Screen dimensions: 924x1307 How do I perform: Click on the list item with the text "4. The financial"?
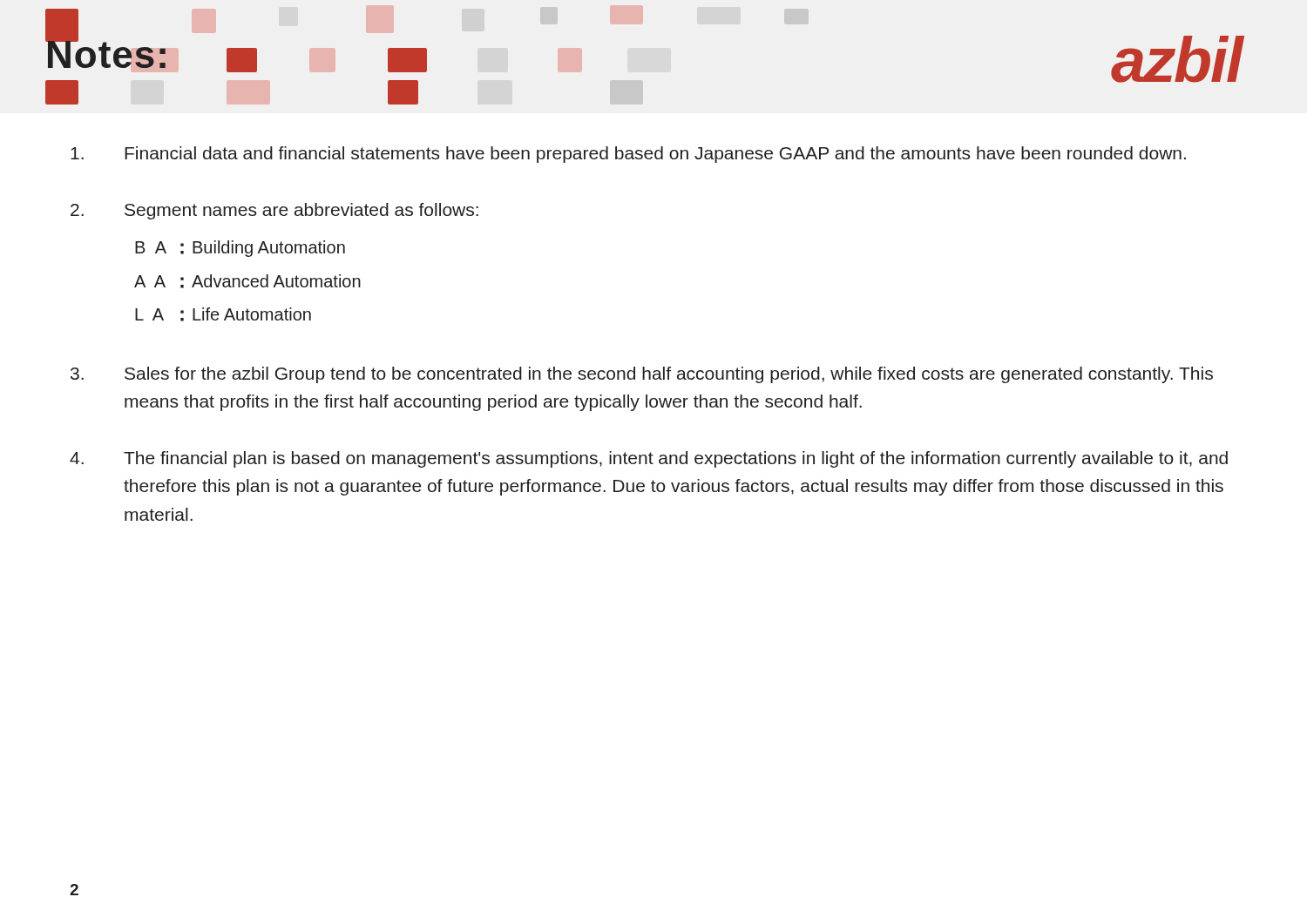[x=654, y=486]
